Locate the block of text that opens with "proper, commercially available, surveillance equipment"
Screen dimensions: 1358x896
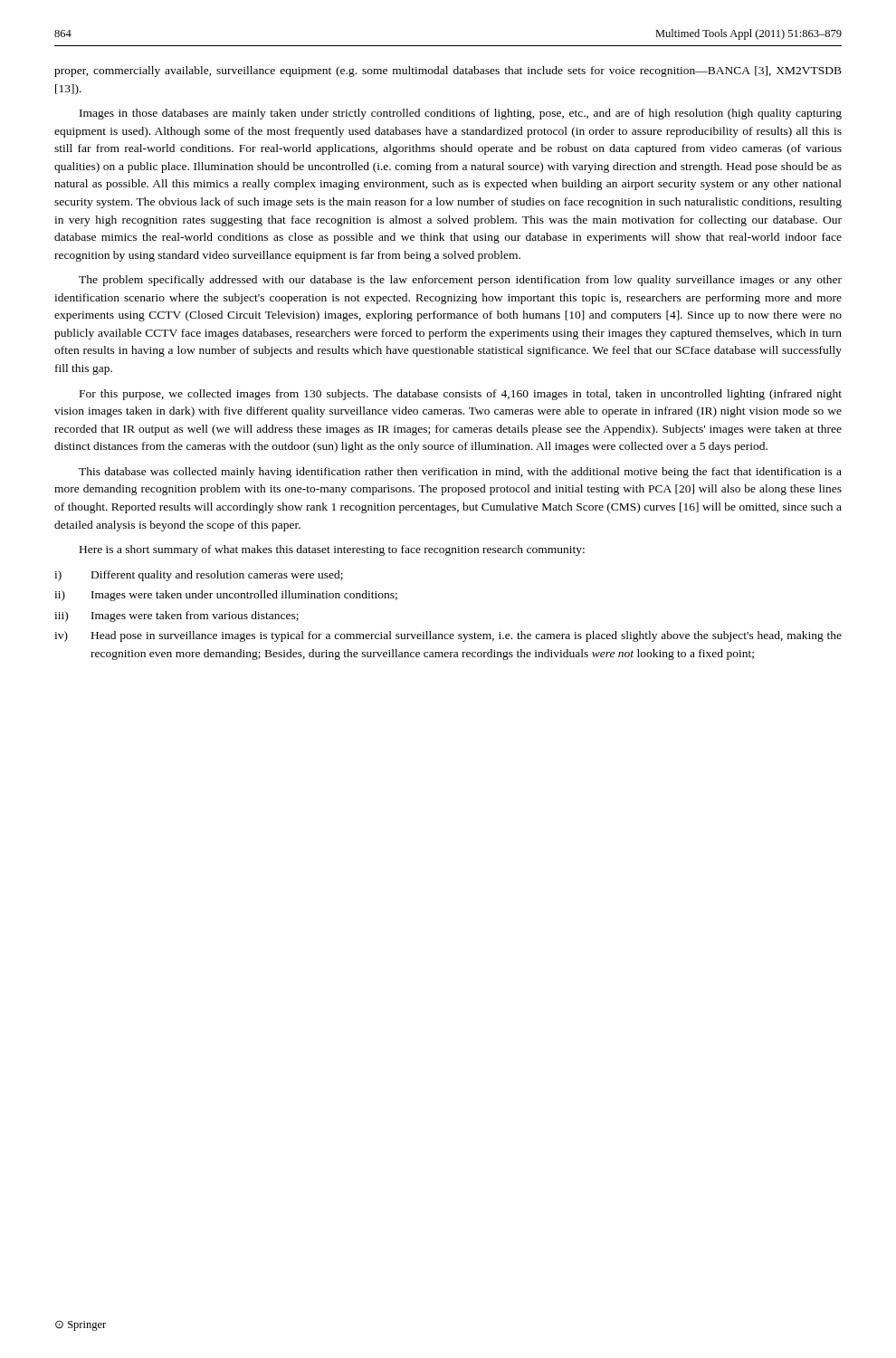[x=448, y=79]
